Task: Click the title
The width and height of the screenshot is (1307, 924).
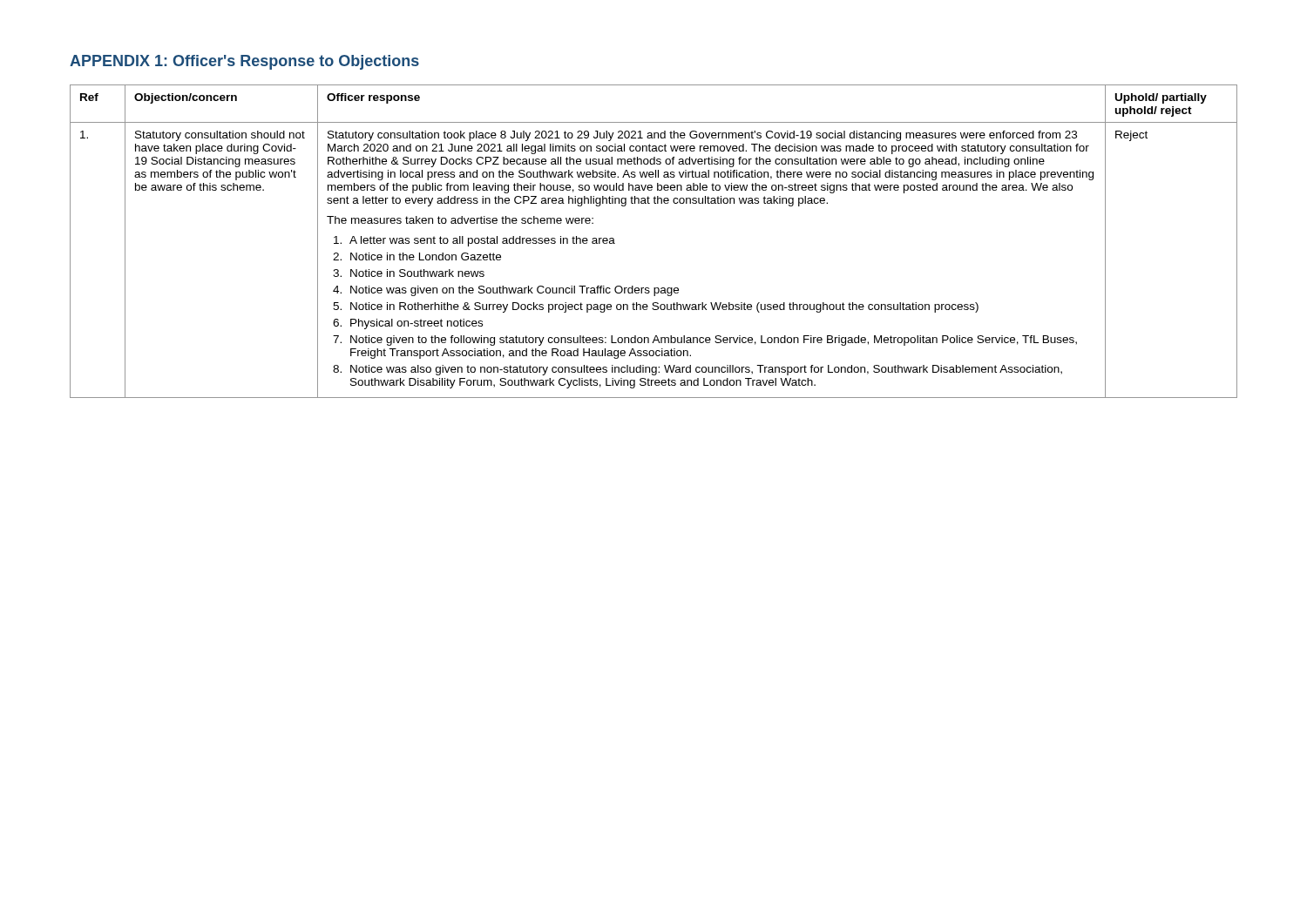Action: 245,61
